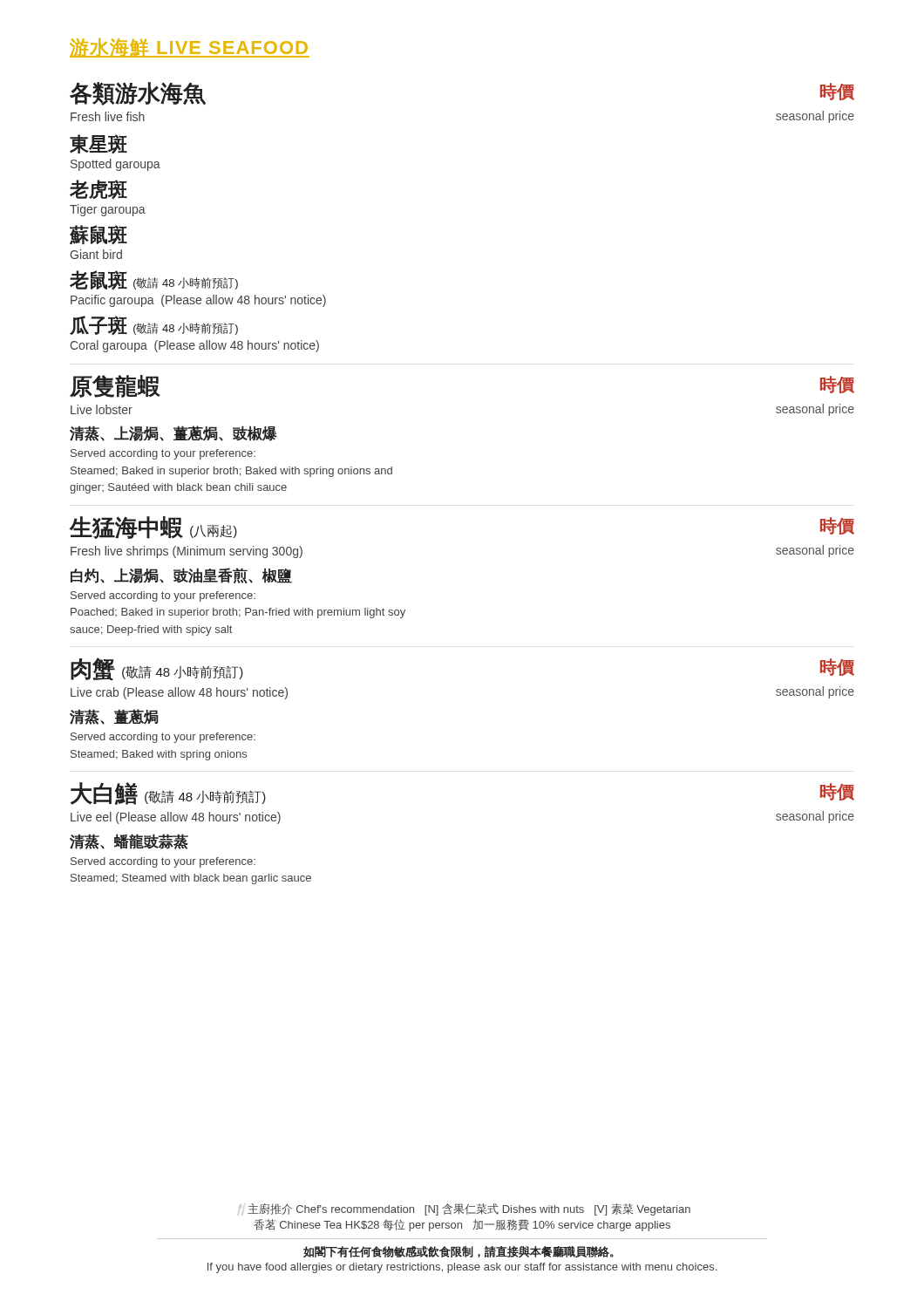Point to the section header beginning "肉蟹 (敬請 48"
Viewport: 924px width, 1308px height.
pos(136,669)
